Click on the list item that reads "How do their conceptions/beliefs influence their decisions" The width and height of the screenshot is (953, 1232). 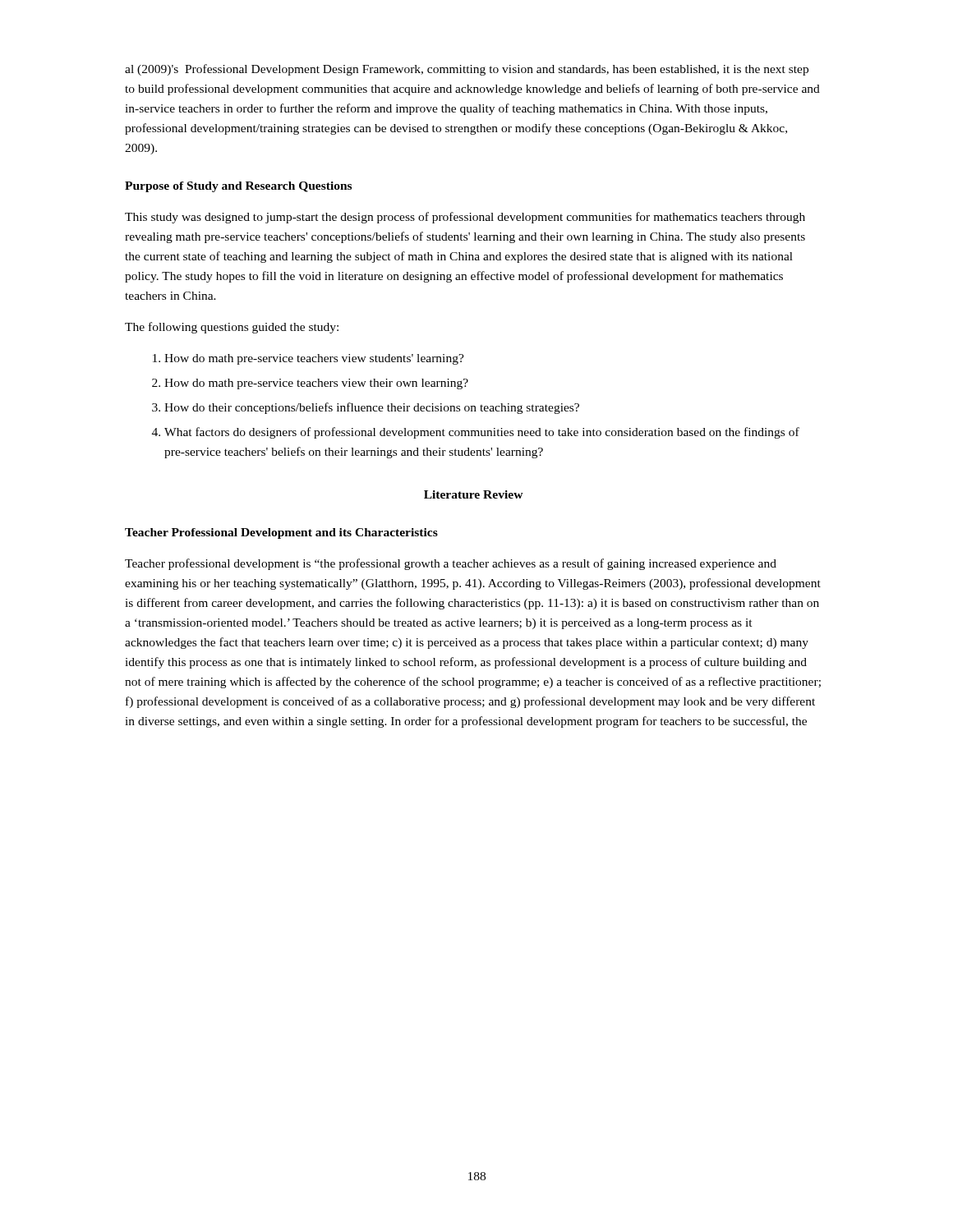(493, 408)
